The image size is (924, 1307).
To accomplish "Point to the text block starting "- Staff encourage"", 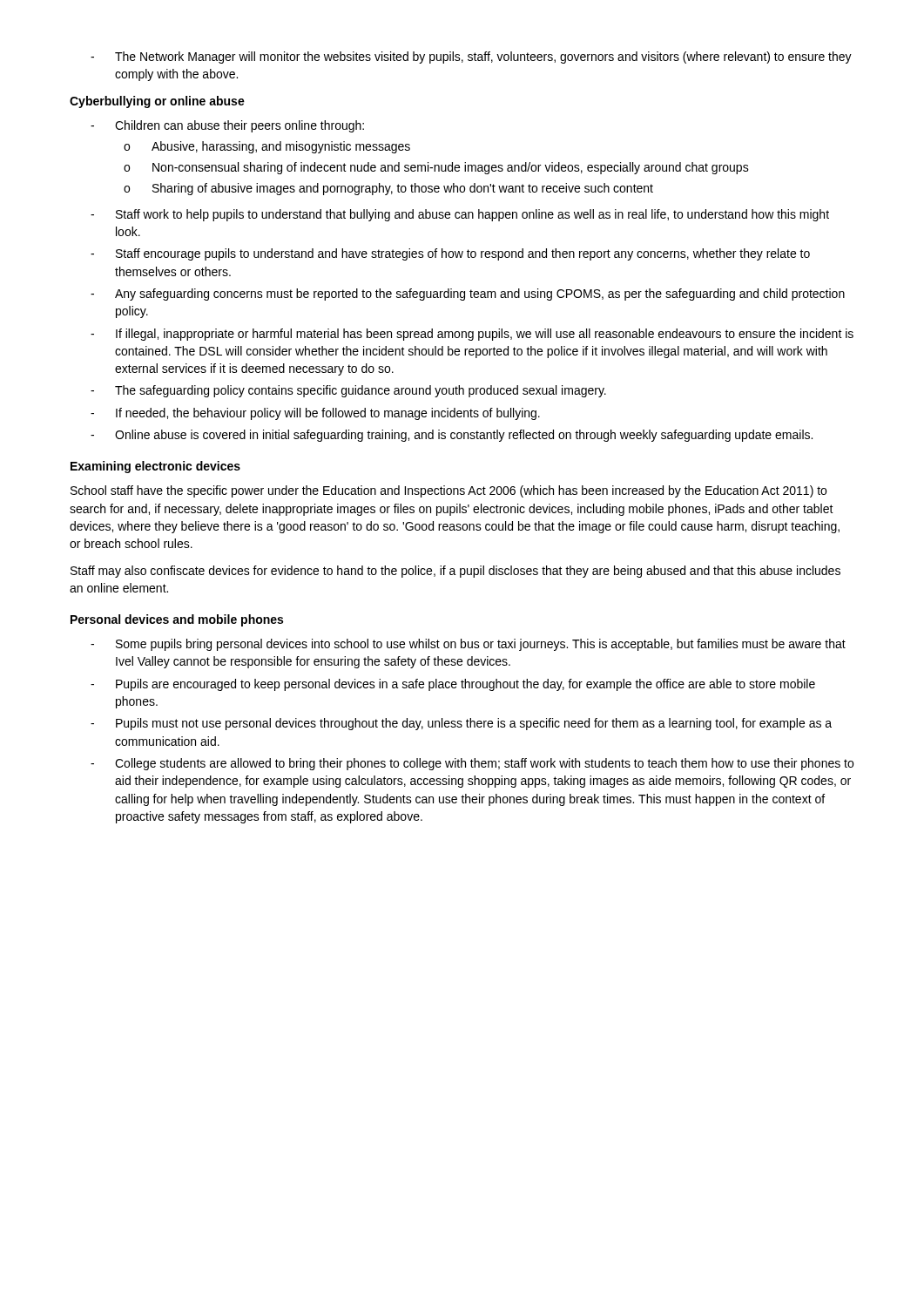I will coord(471,263).
